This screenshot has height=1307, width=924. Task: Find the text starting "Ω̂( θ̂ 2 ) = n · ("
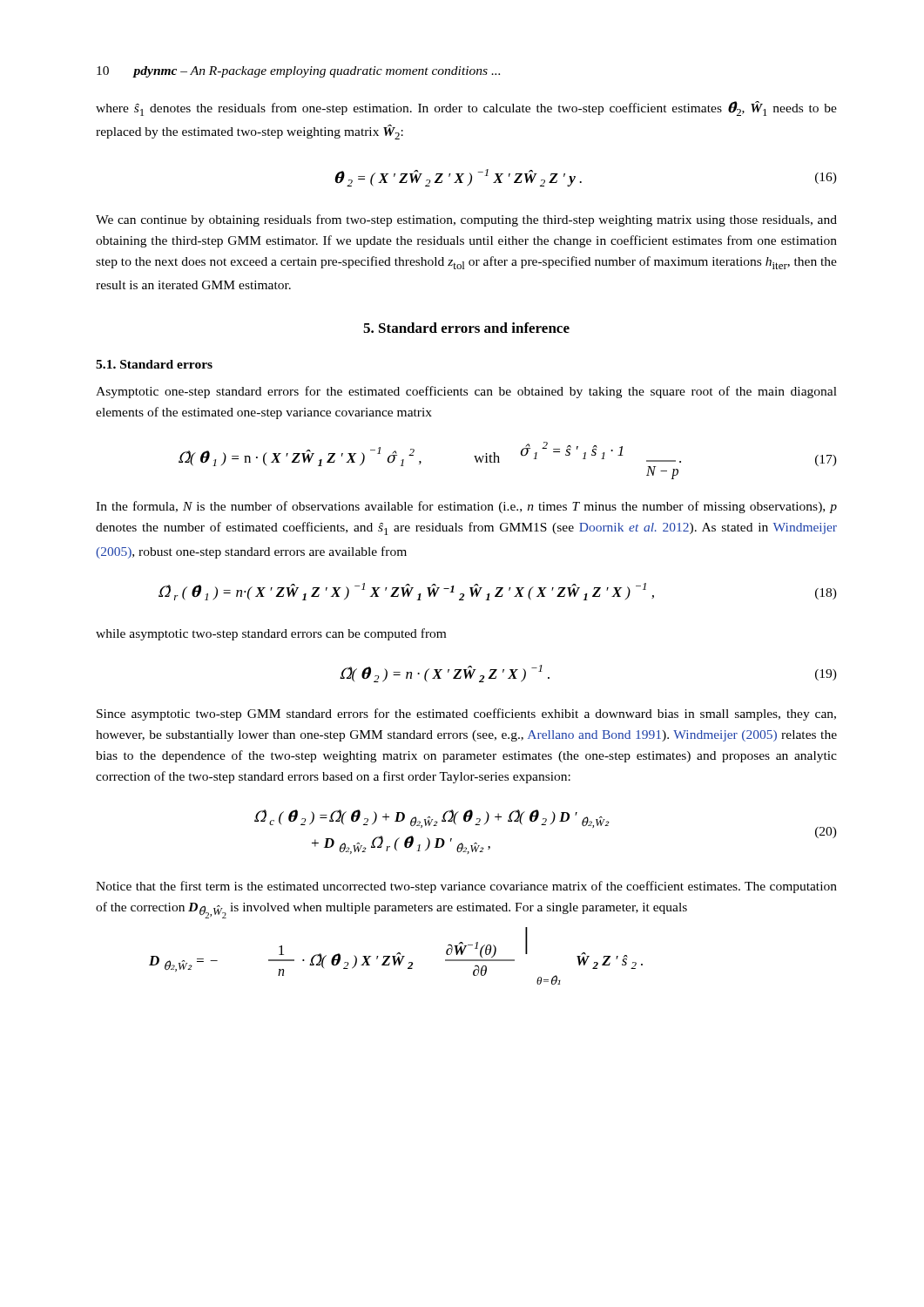[466, 673]
